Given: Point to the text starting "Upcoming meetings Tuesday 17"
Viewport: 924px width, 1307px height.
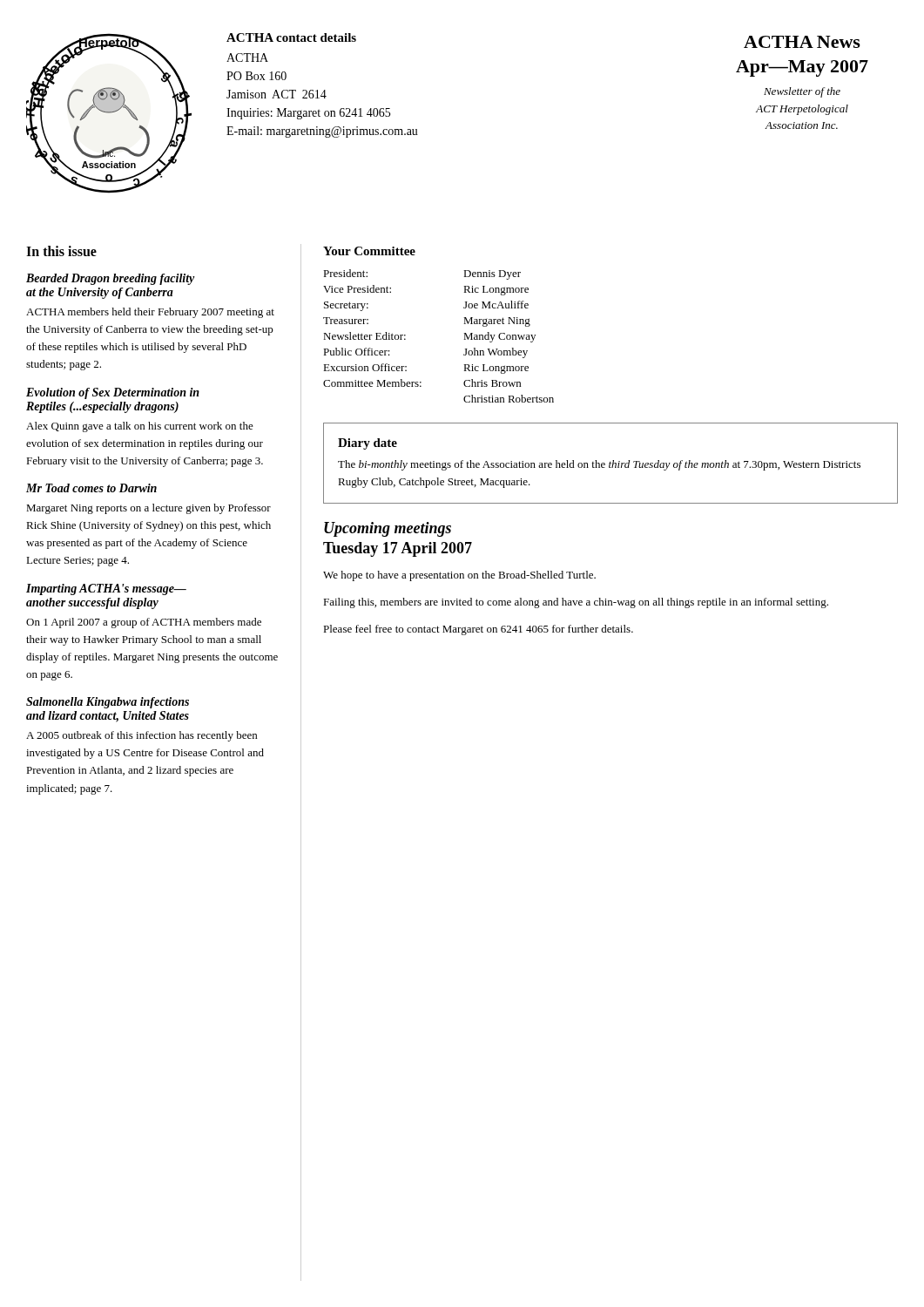Looking at the screenshot, I should pos(388,529).
